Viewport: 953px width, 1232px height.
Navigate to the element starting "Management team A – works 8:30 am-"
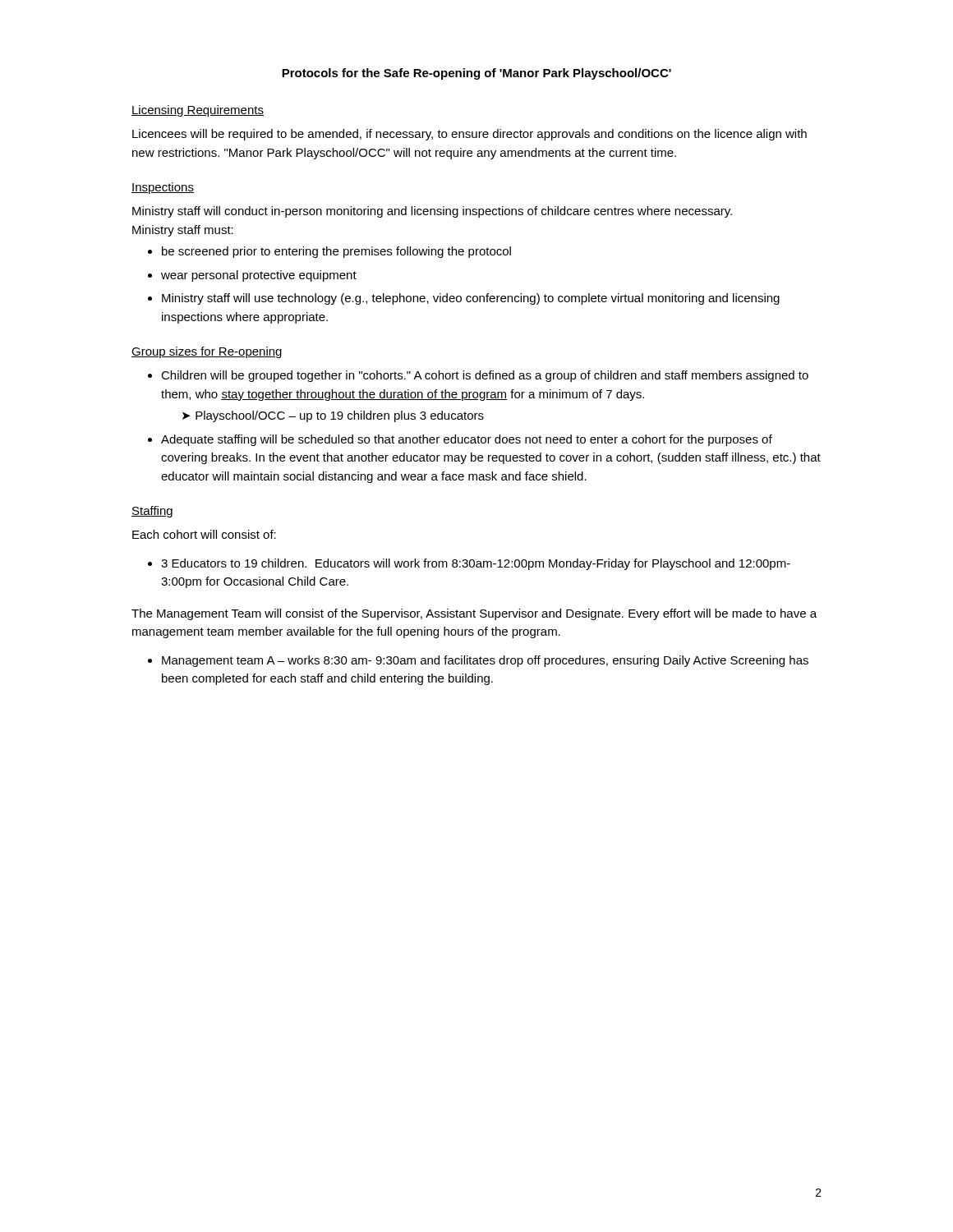[476, 669]
